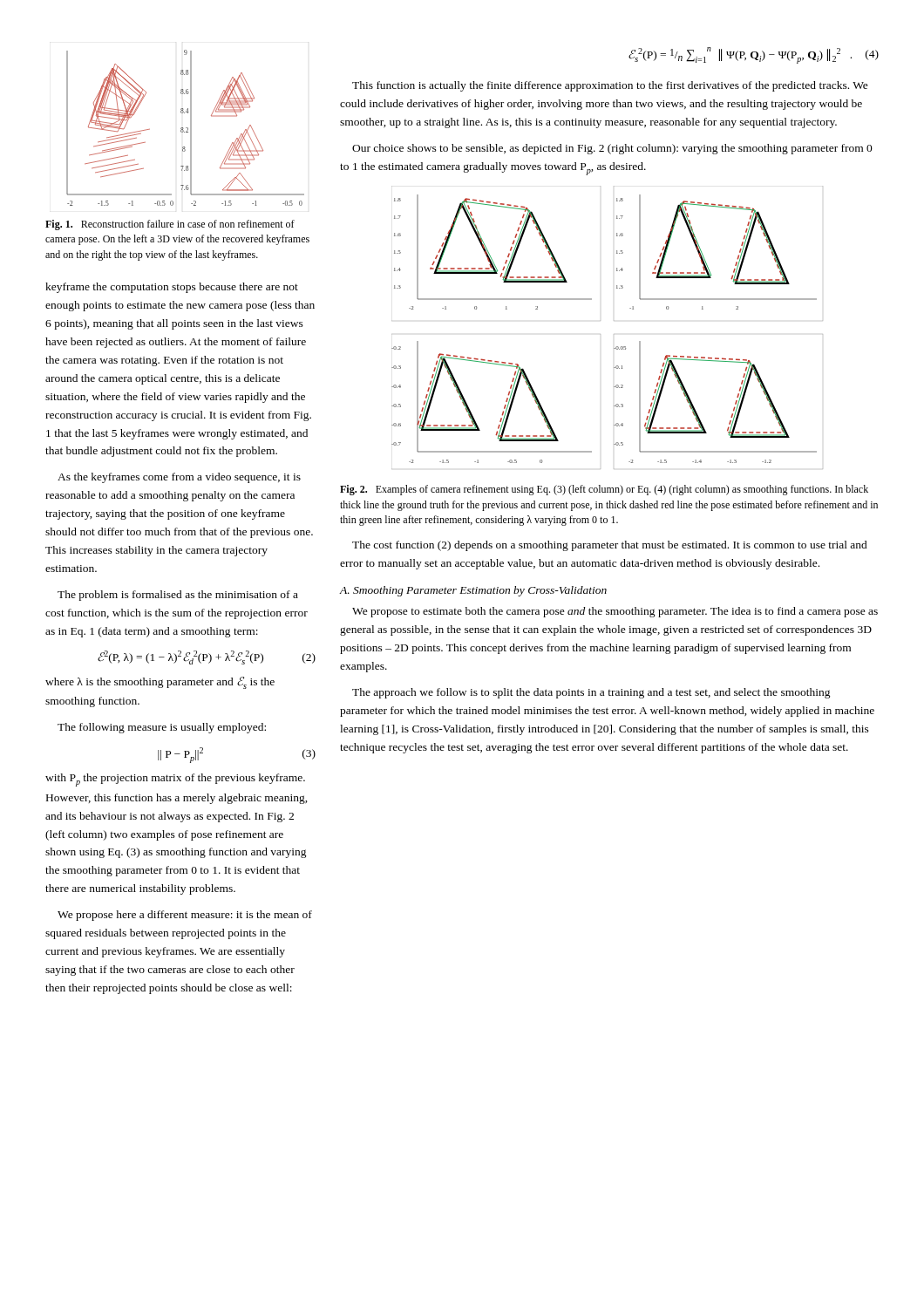924x1308 pixels.
Task: Find the region starting "The problem is"
Action: click(180, 613)
